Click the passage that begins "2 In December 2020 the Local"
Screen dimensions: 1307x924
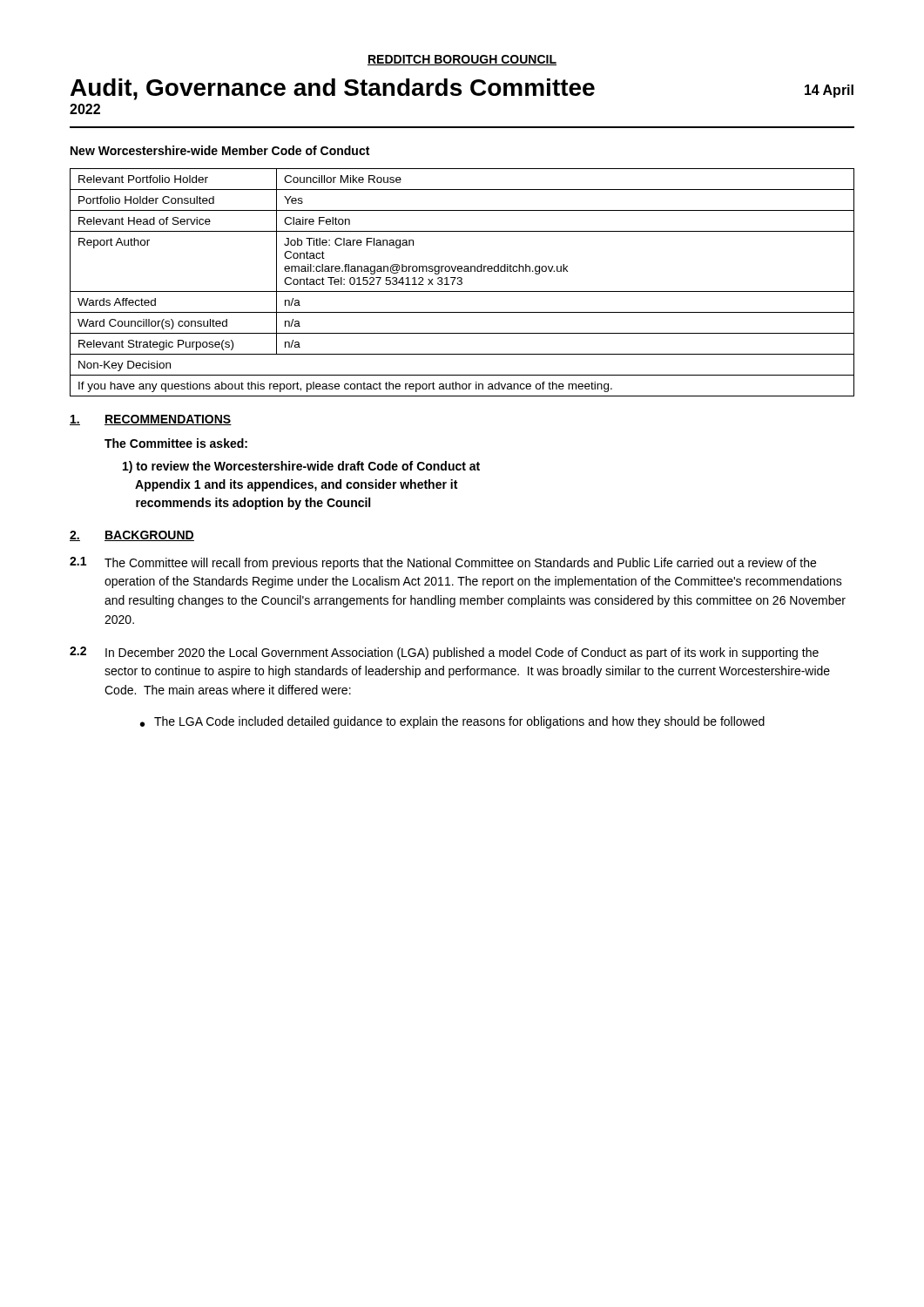click(x=462, y=672)
